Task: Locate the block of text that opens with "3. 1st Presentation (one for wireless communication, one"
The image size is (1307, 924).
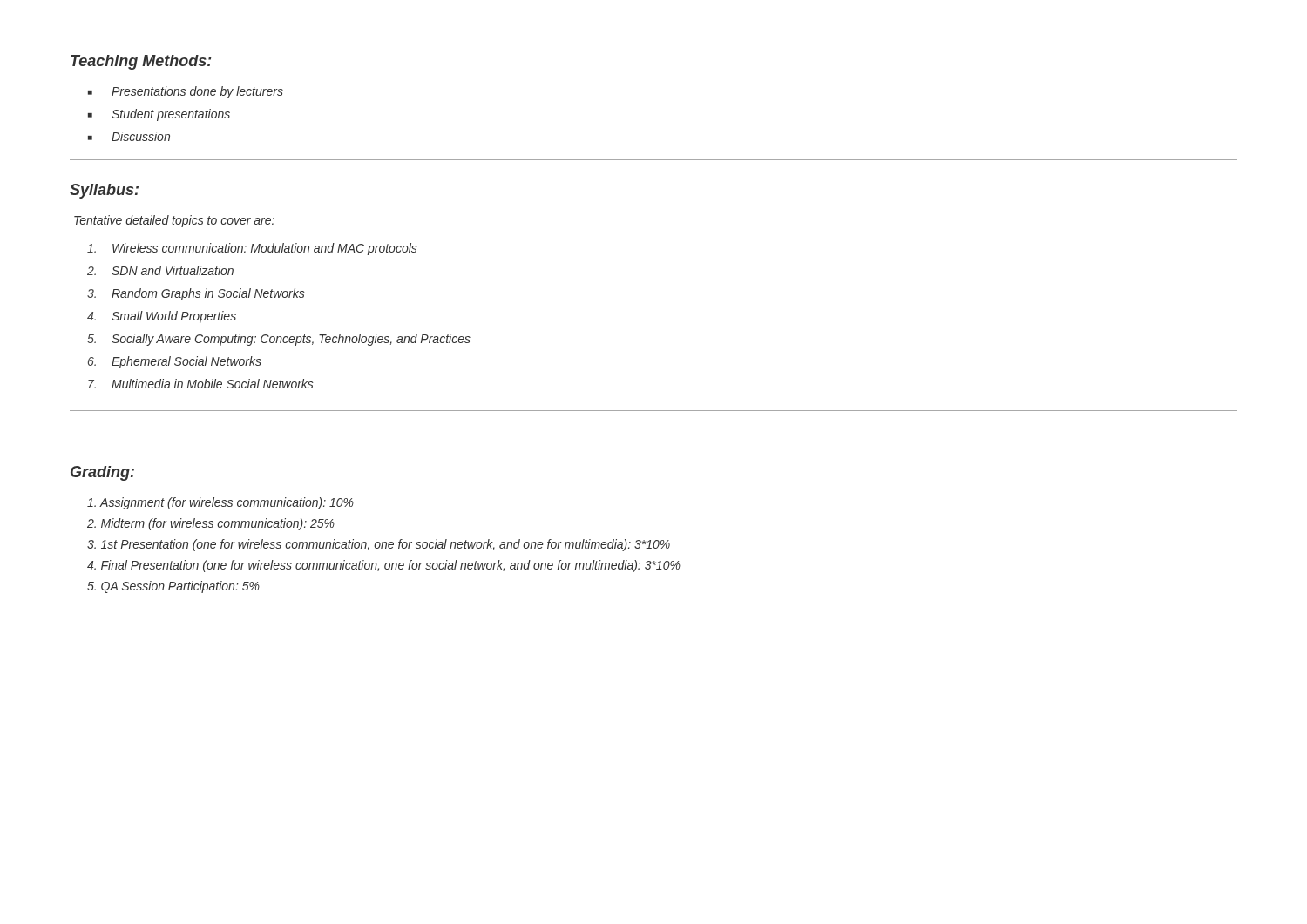Action: [379, 544]
